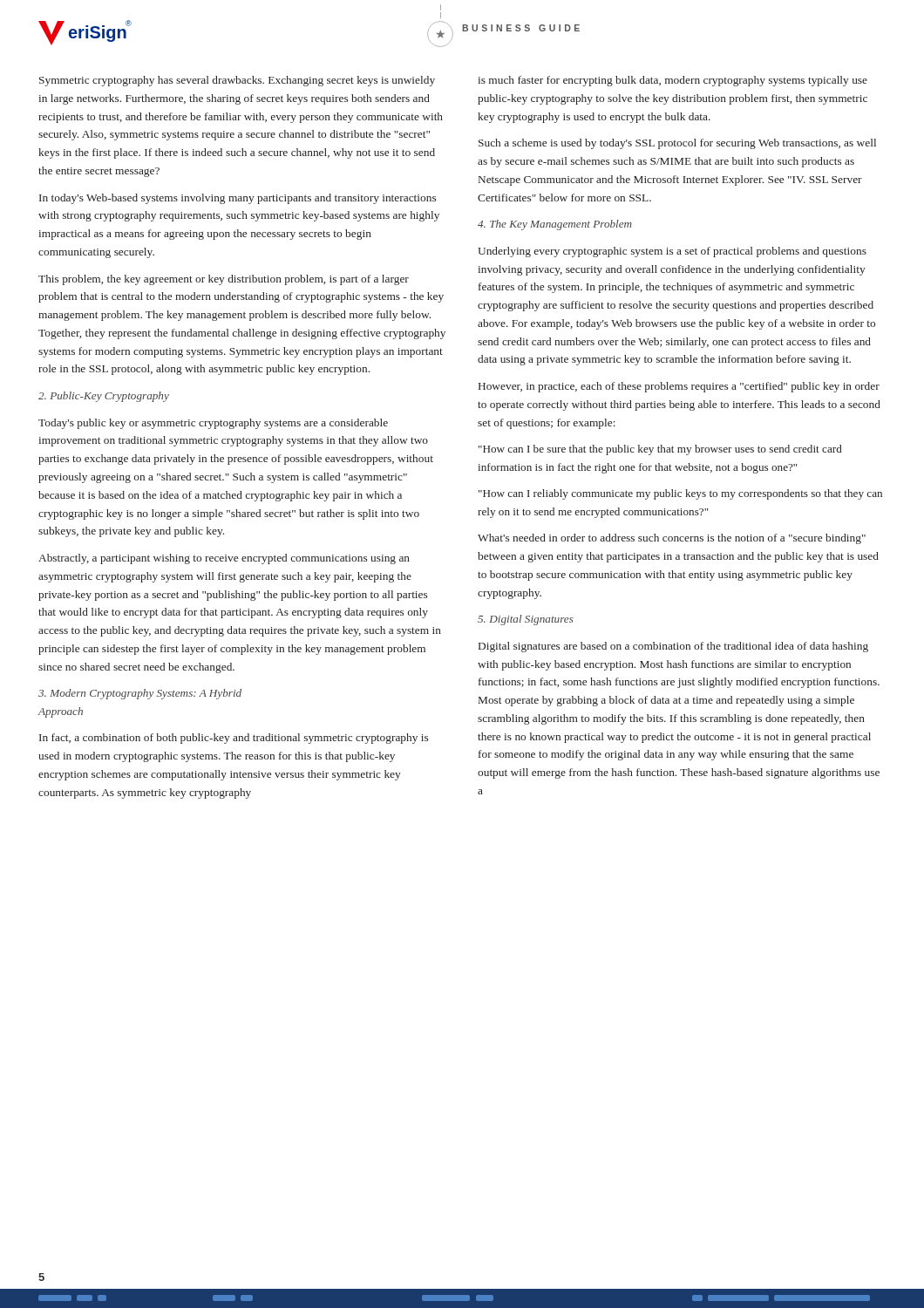The width and height of the screenshot is (924, 1308).
Task: Locate the element starting "Today's public key or asymmetric cryptography systems"
Action: [x=242, y=477]
